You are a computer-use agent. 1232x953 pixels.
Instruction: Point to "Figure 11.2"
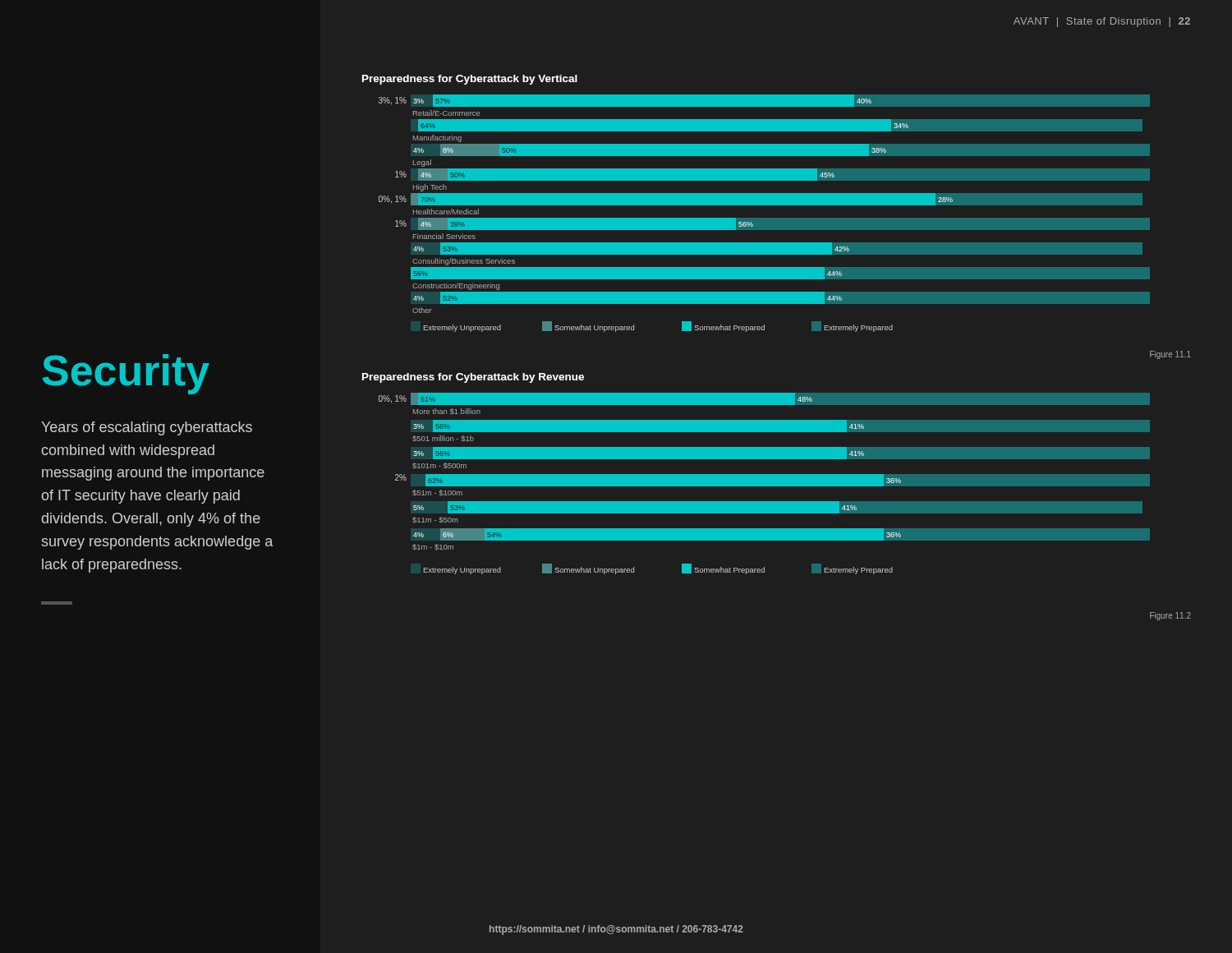tap(1170, 616)
